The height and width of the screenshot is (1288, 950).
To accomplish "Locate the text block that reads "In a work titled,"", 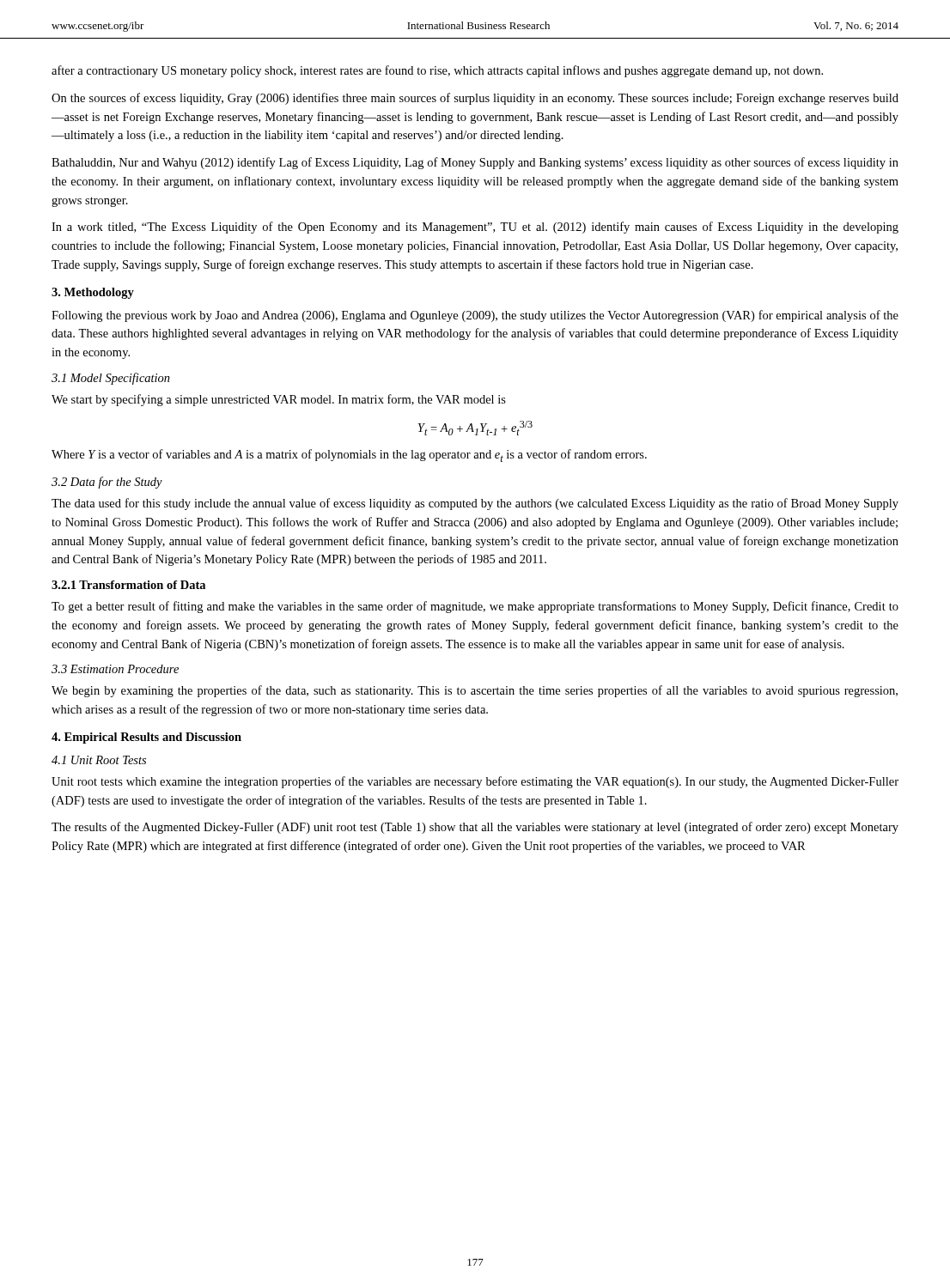I will [x=475, y=246].
